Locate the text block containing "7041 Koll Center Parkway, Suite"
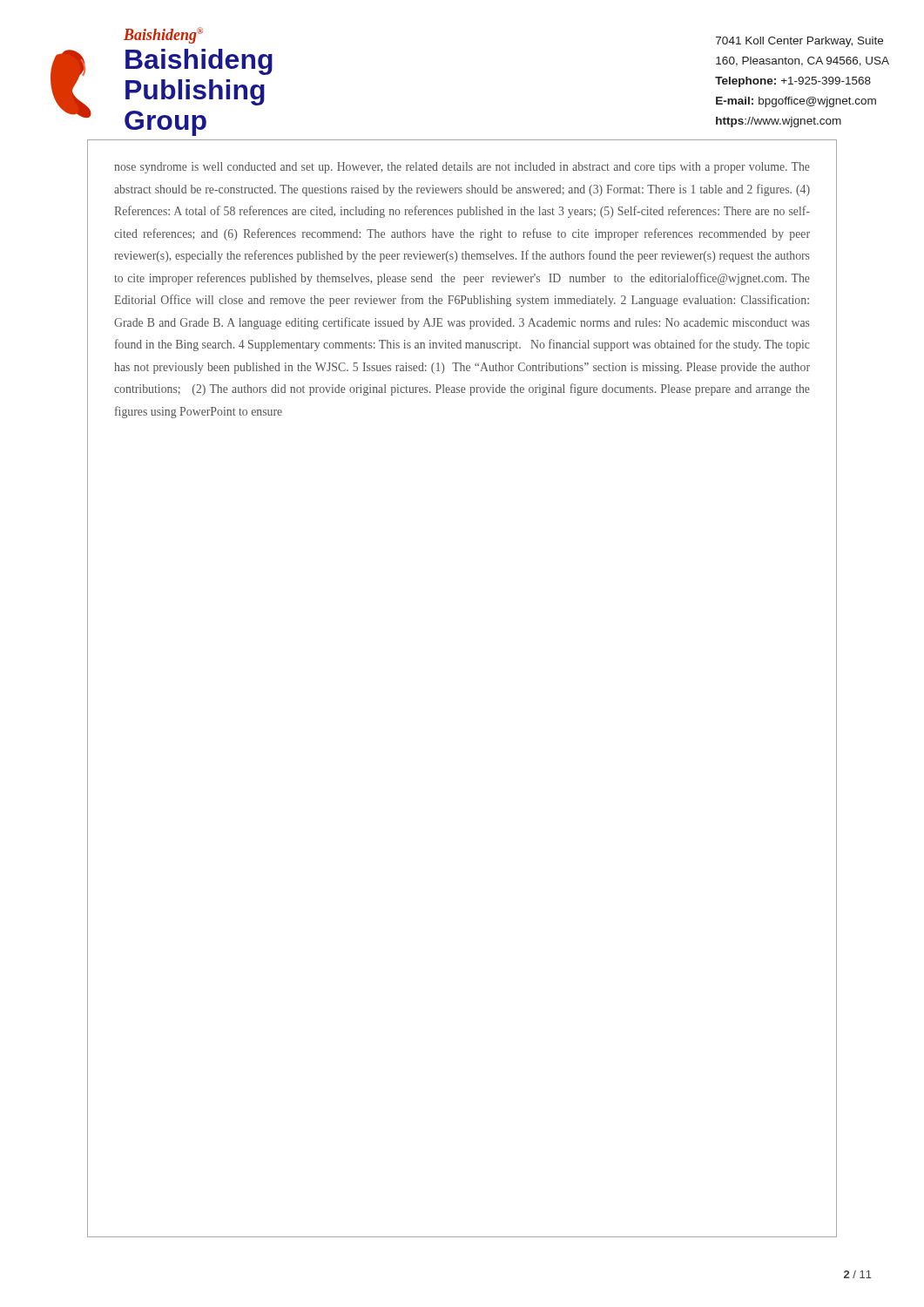The height and width of the screenshot is (1307, 924). [802, 80]
